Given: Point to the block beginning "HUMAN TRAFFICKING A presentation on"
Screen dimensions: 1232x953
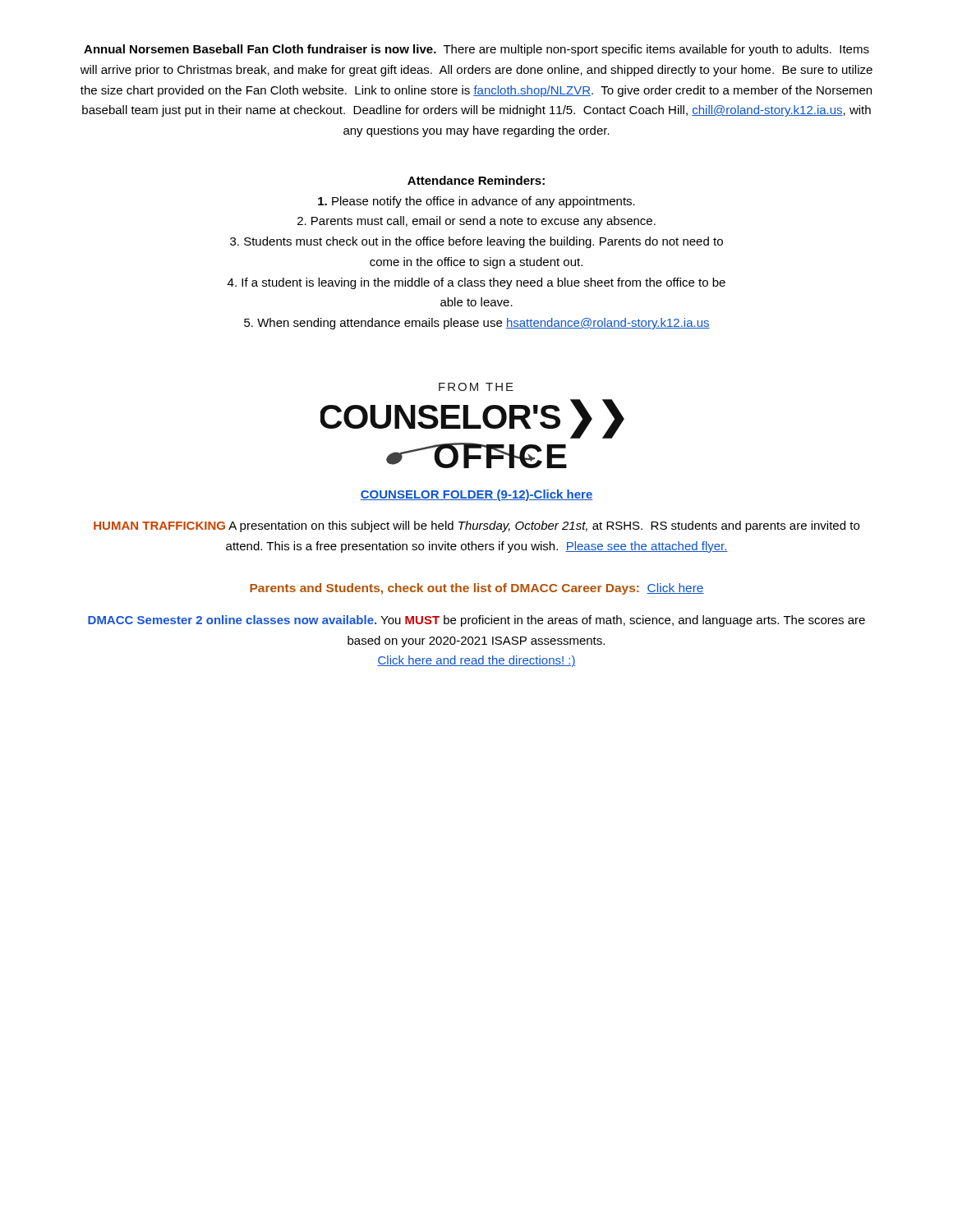Looking at the screenshot, I should (476, 535).
